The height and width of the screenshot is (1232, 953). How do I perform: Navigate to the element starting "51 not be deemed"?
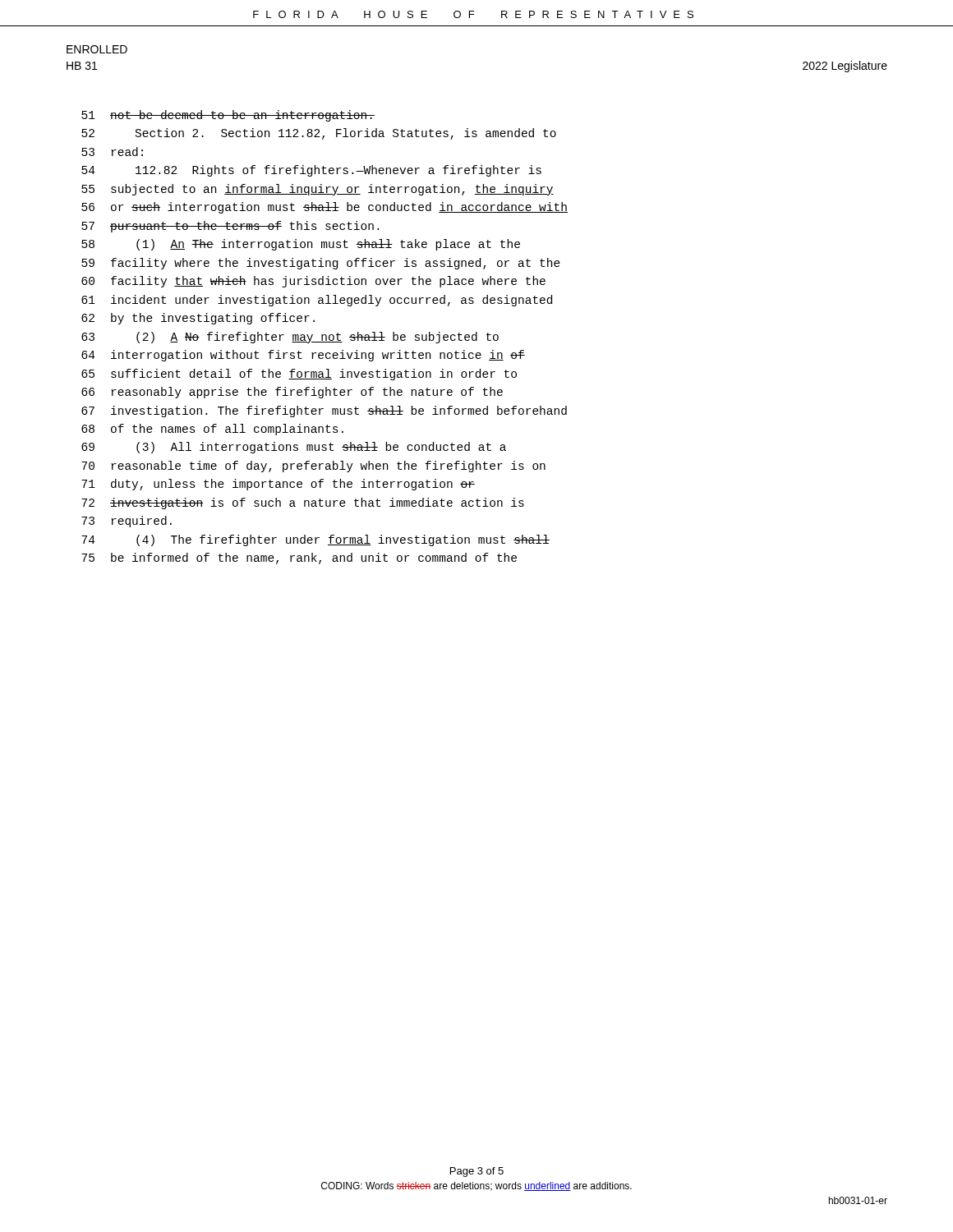(x=228, y=116)
